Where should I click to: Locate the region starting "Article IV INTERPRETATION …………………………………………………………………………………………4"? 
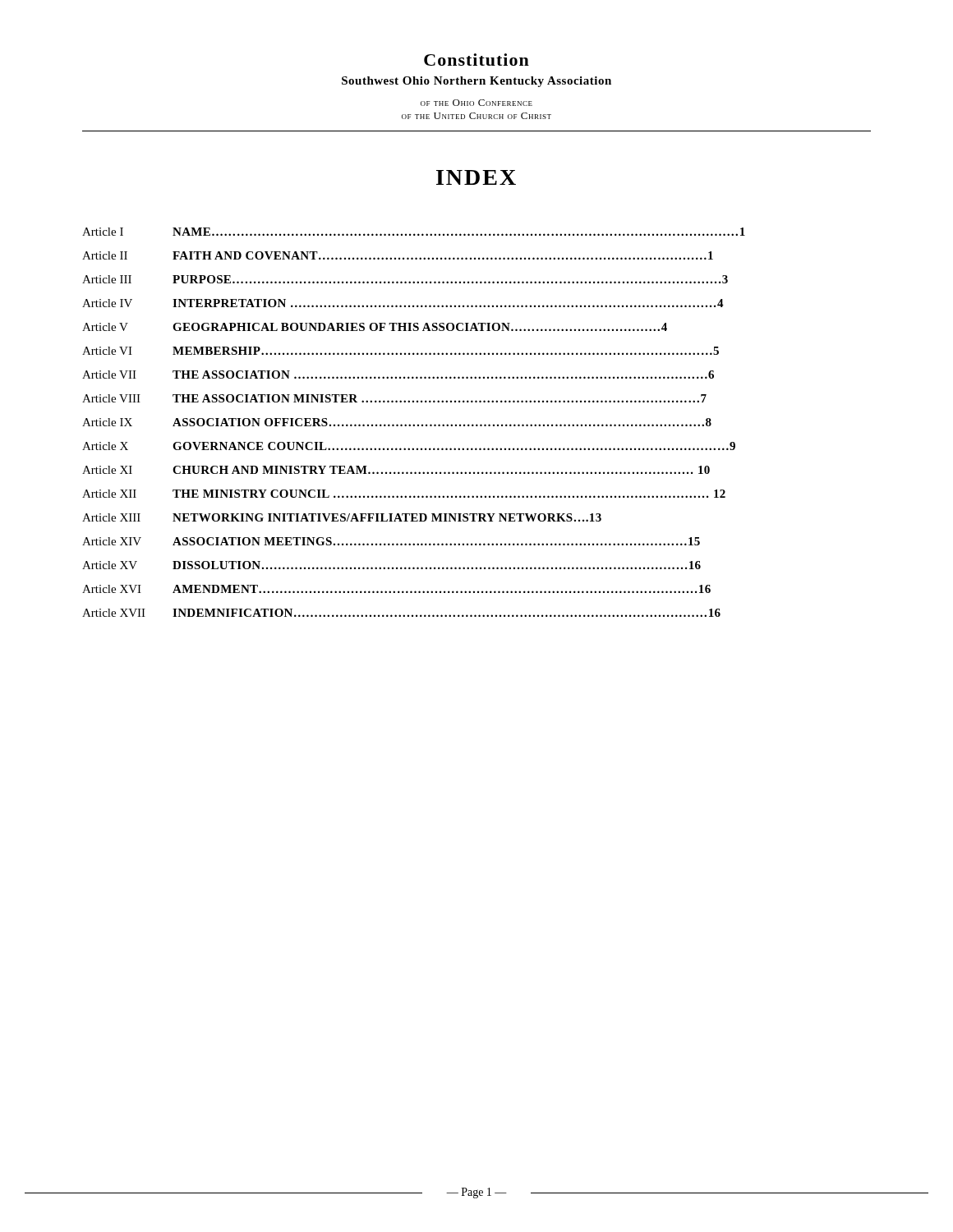click(476, 304)
